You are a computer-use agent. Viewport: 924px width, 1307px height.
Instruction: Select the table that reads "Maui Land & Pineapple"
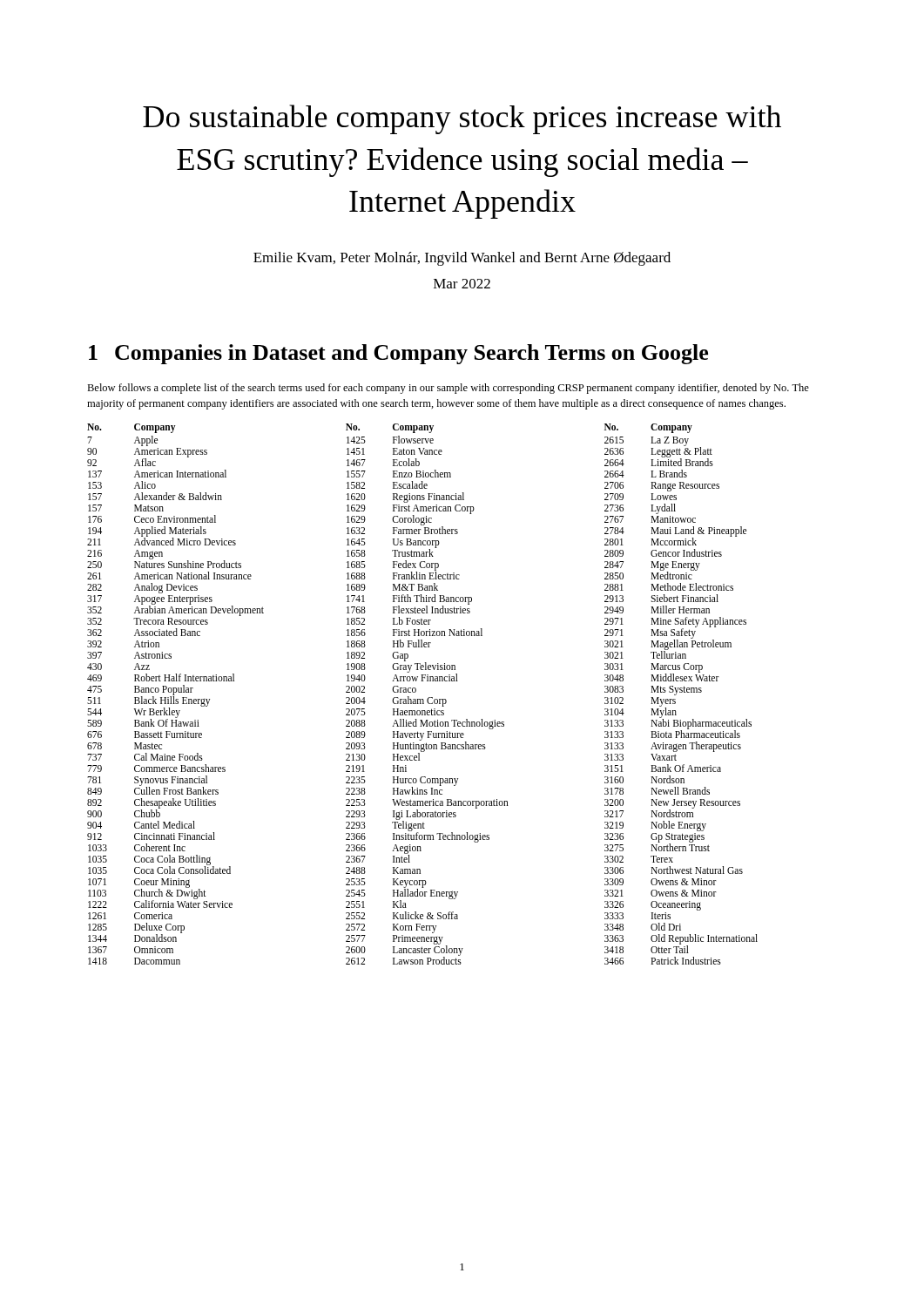(x=462, y=694)
